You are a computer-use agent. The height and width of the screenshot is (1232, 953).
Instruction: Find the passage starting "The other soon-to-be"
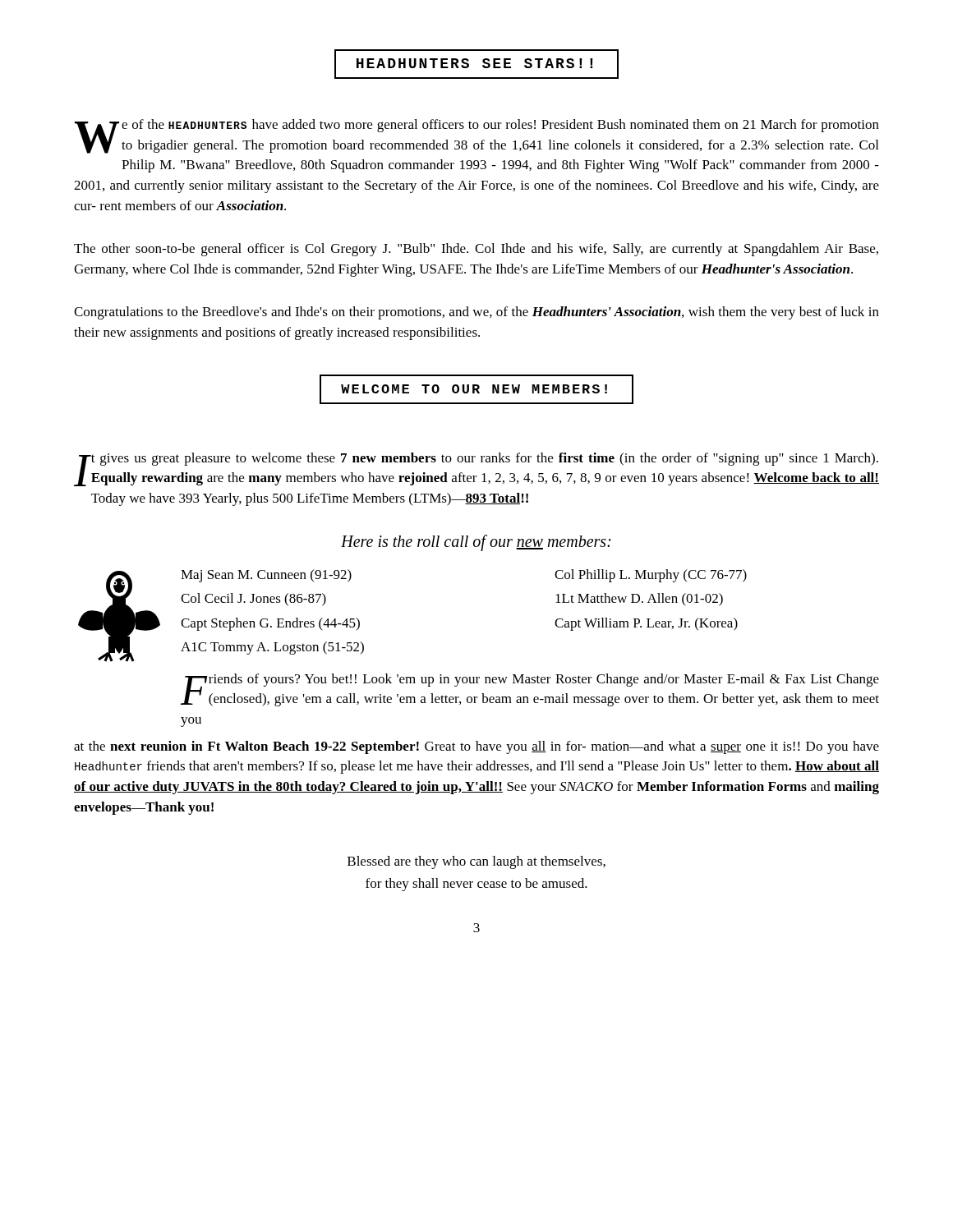click(x=476, y=259)
